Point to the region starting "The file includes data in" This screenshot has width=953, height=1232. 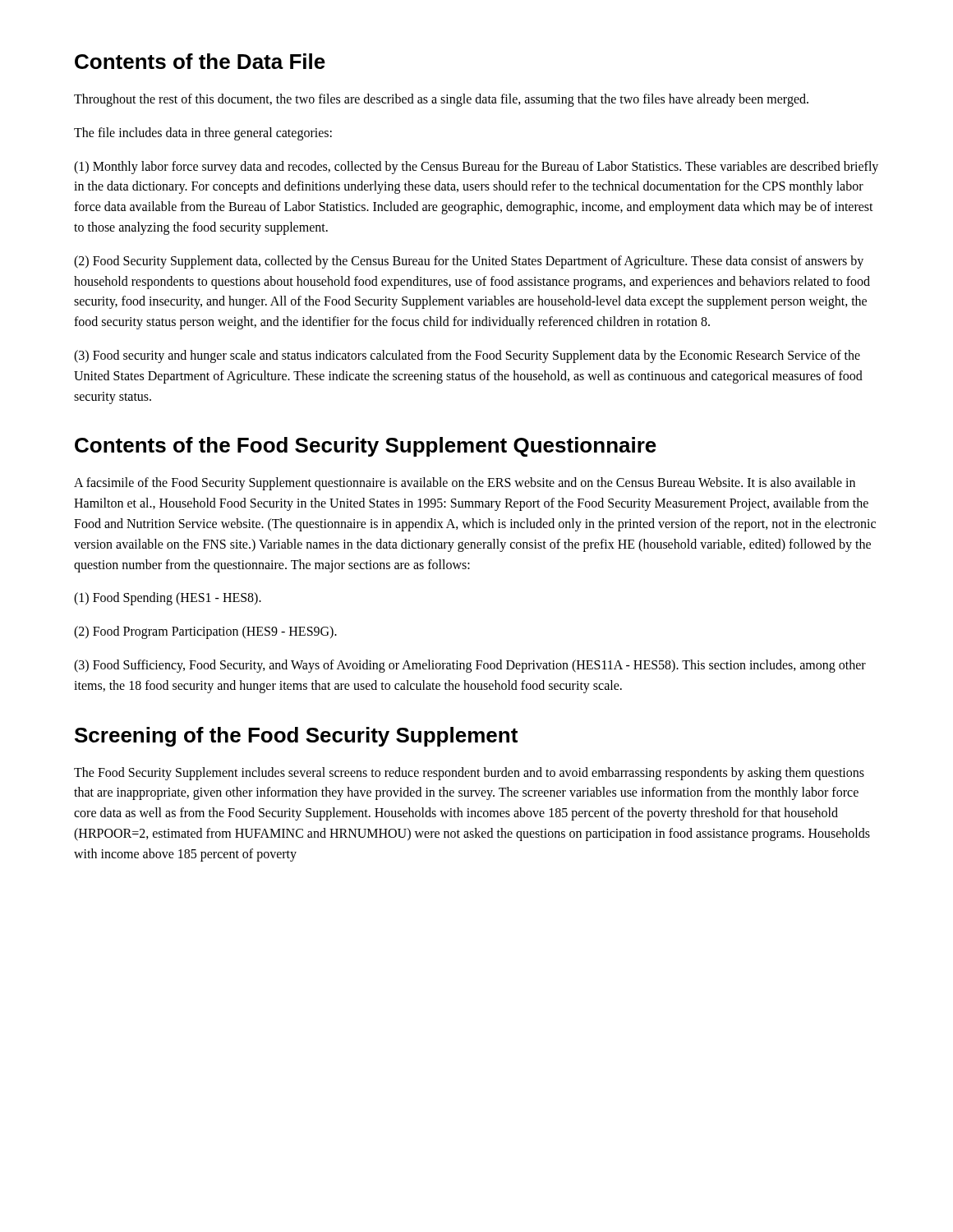coord(203,134)
